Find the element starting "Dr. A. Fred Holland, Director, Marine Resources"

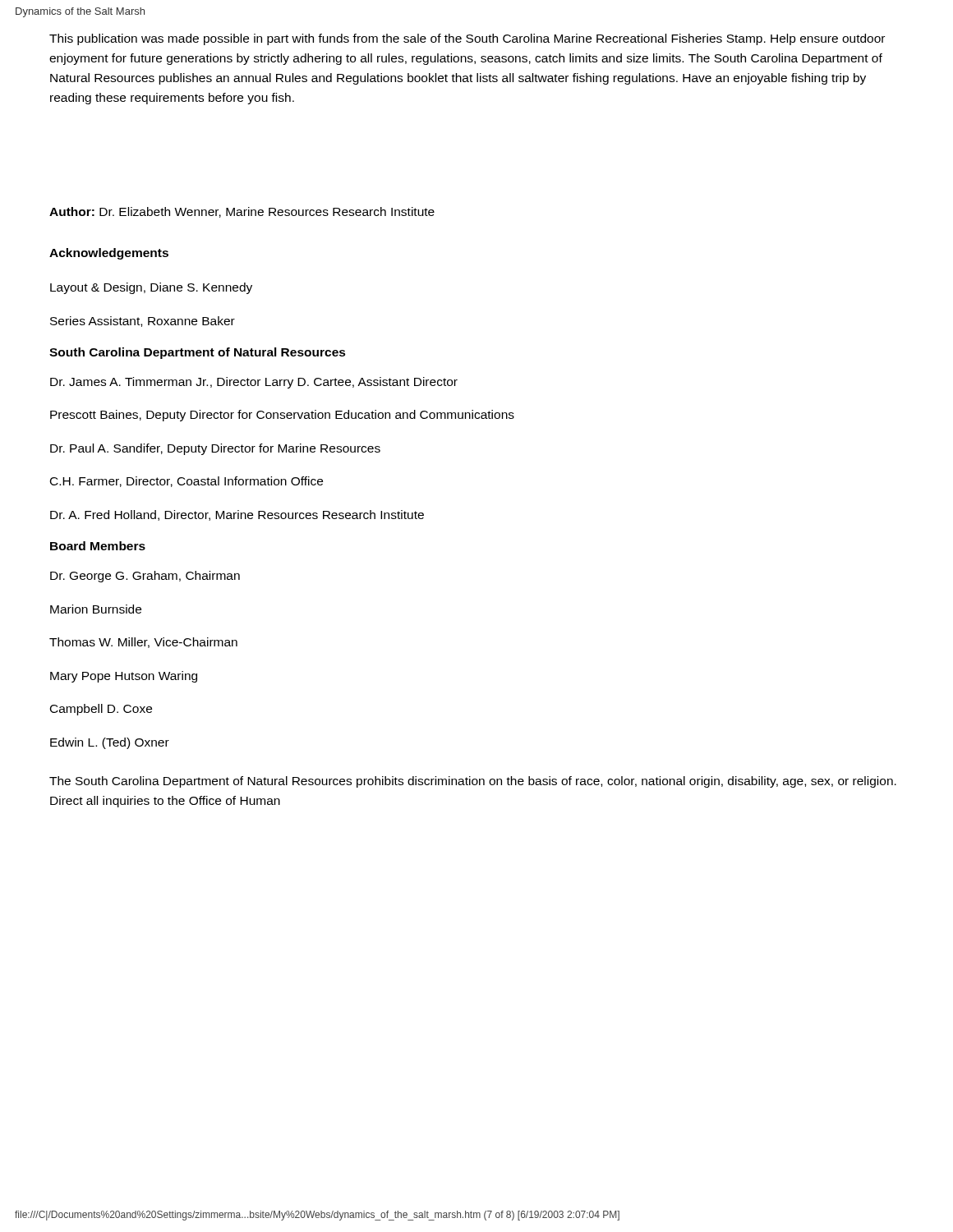[x=237, y=514]
